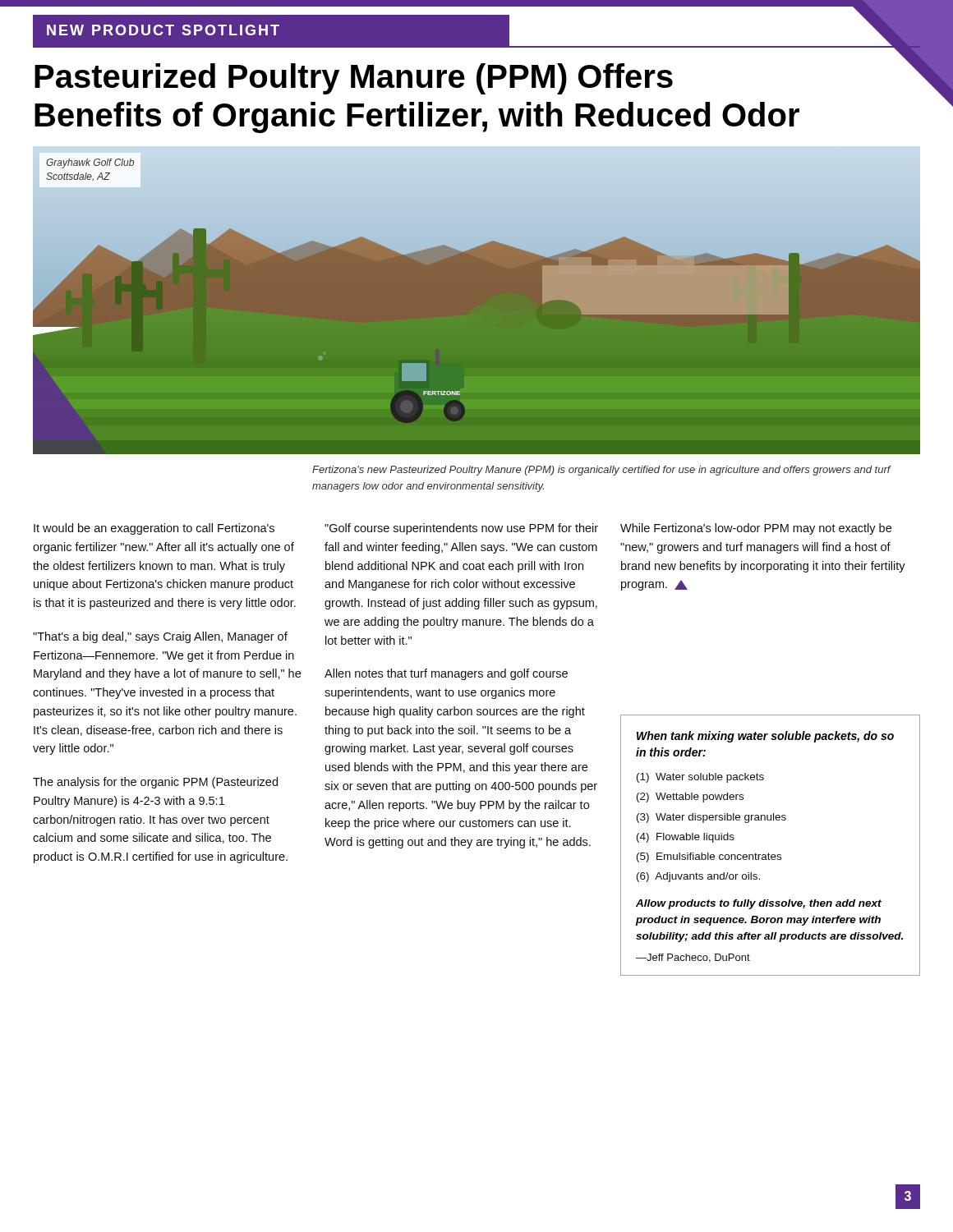953x1232 pixels.
Task: Find "(3) Water dispersible granules" on this page
Action: 711,817
